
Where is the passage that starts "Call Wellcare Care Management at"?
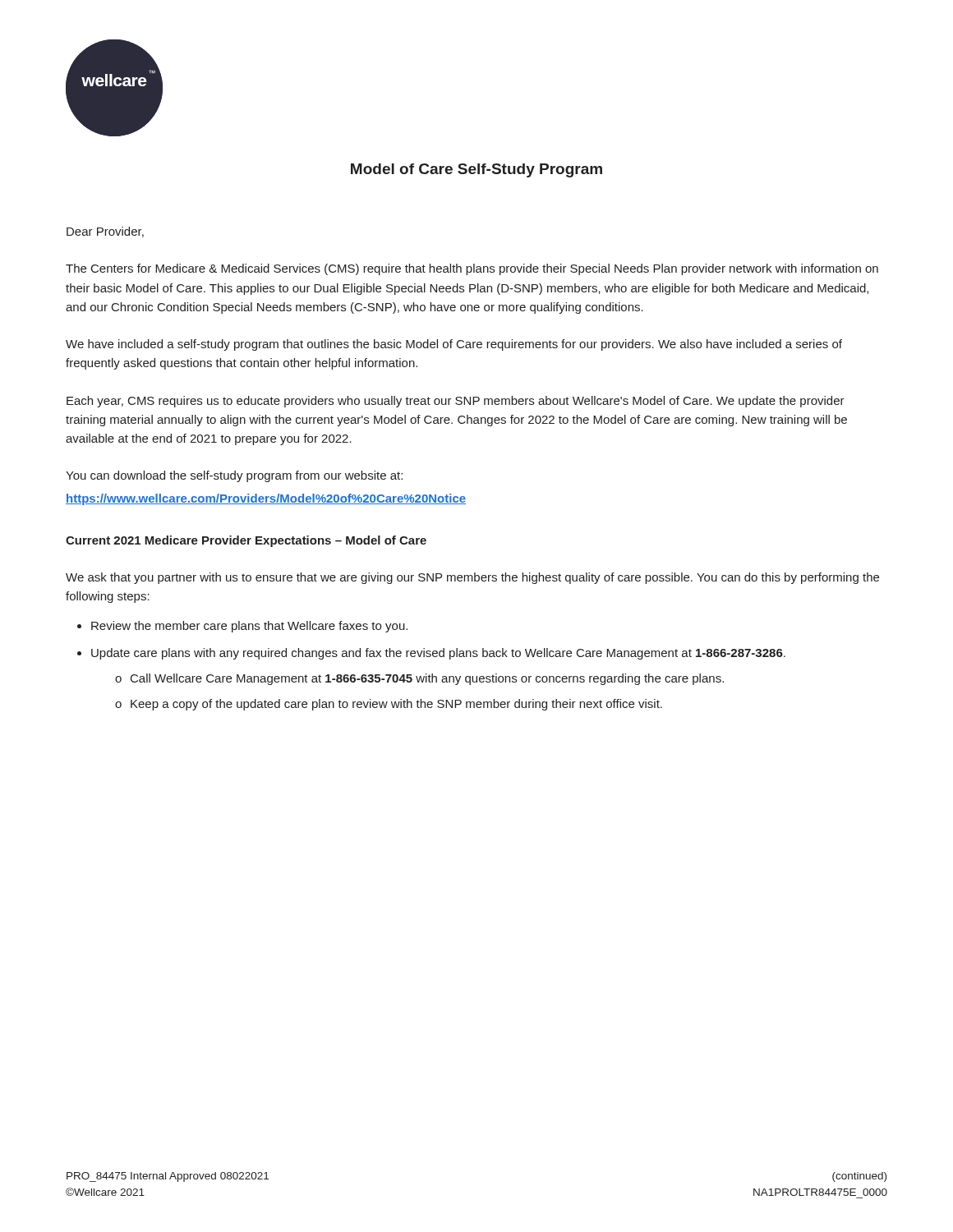click(x=427, y=678)
